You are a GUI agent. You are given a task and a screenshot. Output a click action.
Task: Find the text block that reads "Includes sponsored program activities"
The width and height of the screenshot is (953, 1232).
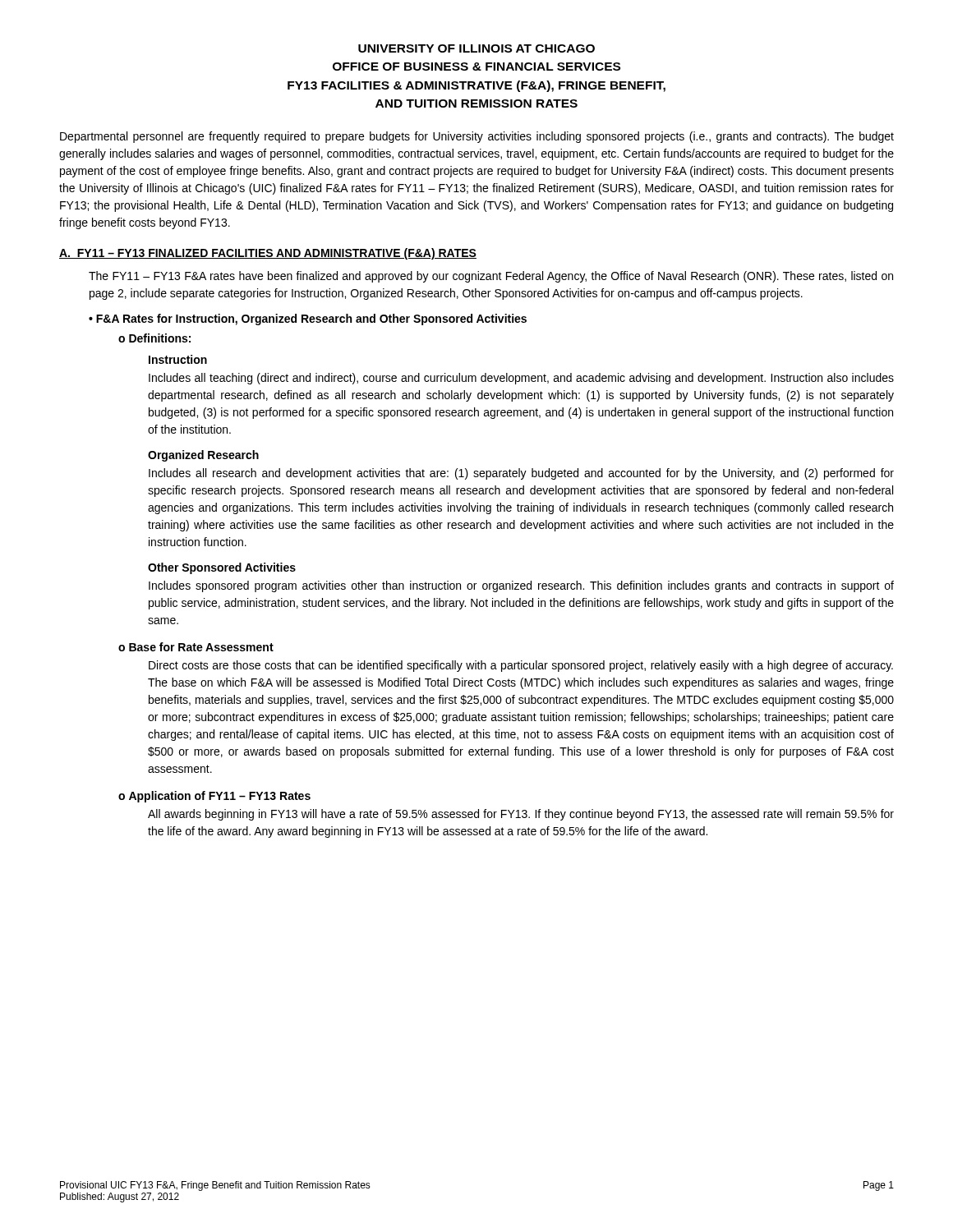pyautogui.click(x=521, y=603)
